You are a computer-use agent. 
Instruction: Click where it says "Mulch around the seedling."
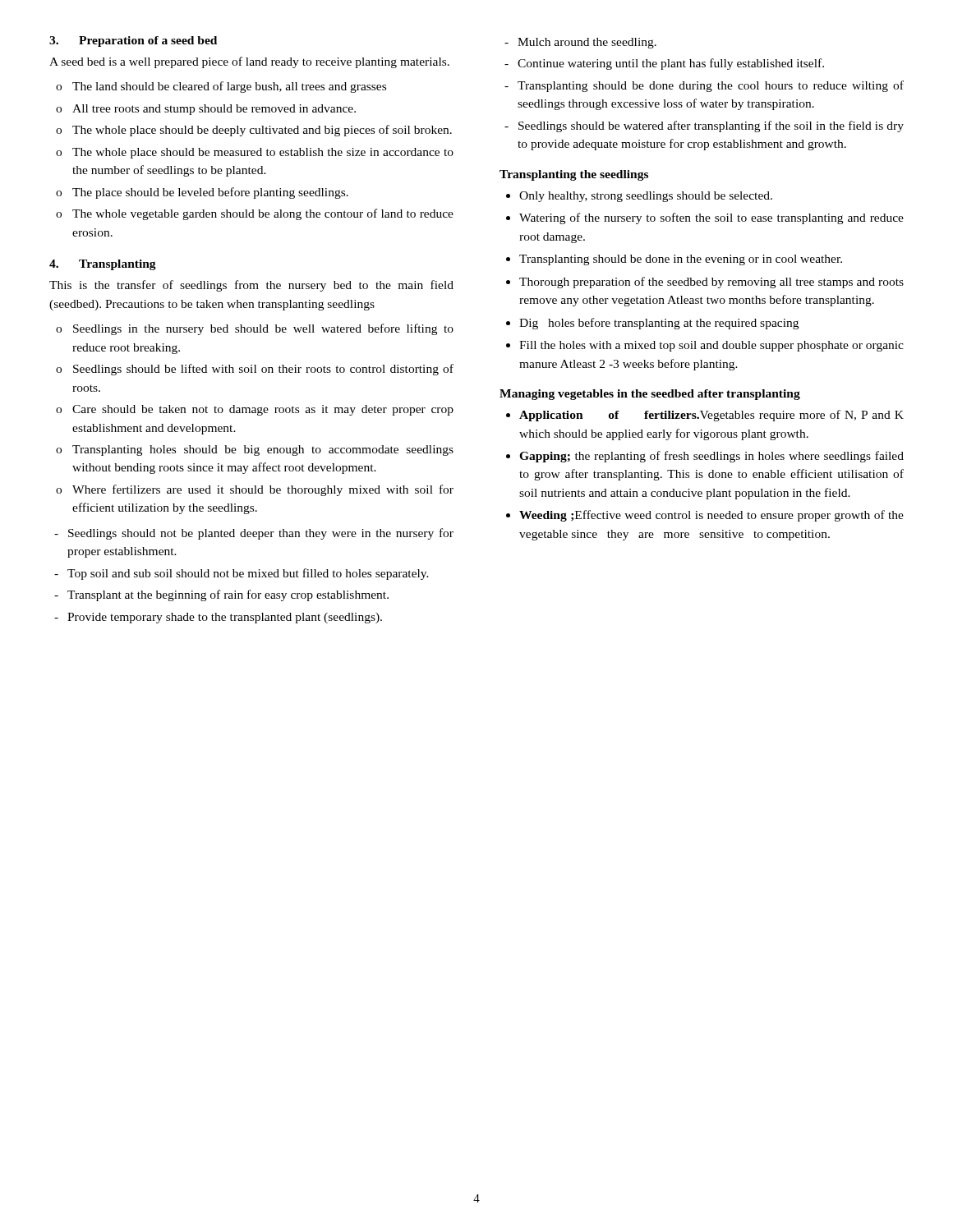[x=587, y=41]
